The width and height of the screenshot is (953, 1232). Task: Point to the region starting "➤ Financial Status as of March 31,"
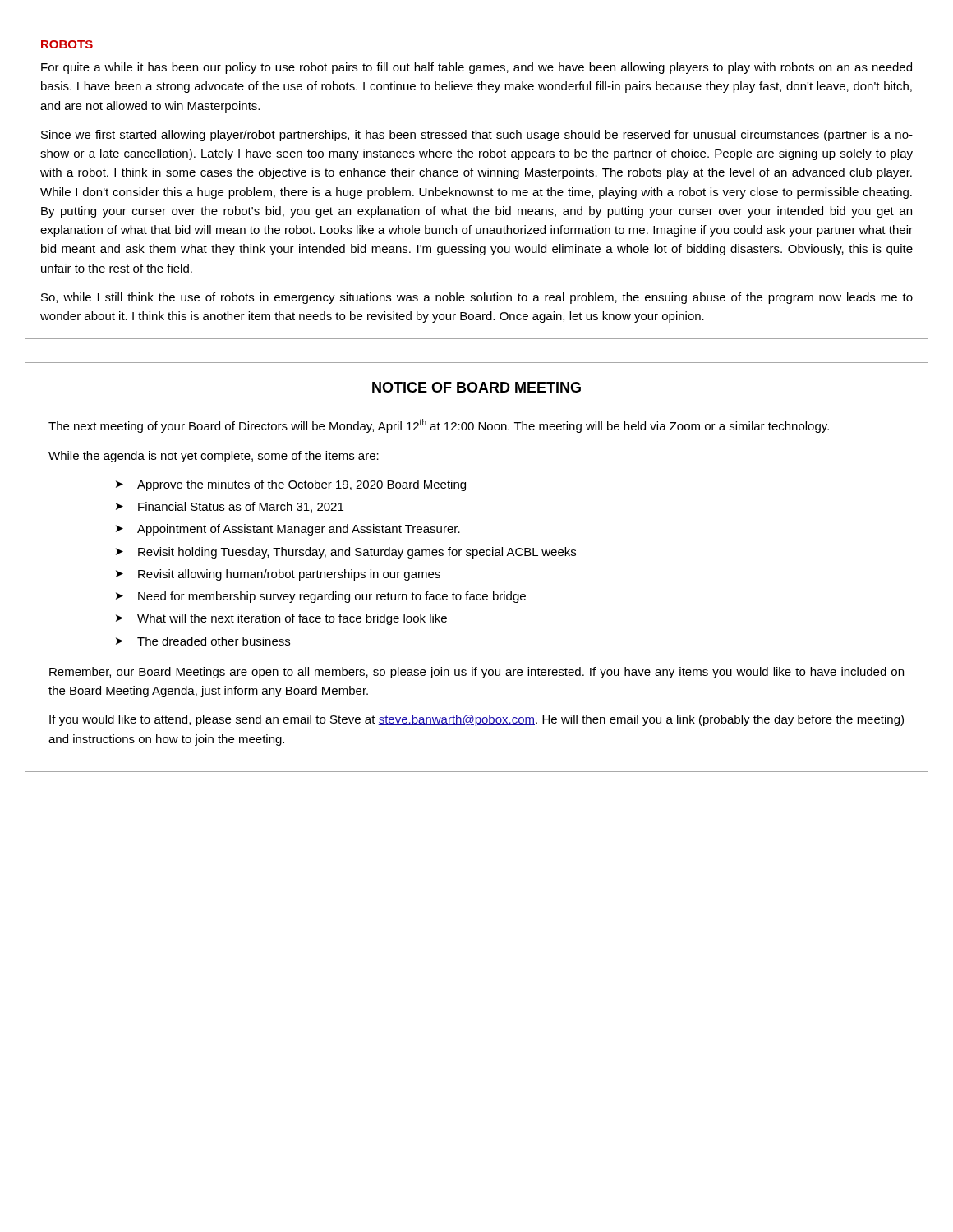[229, 506]
